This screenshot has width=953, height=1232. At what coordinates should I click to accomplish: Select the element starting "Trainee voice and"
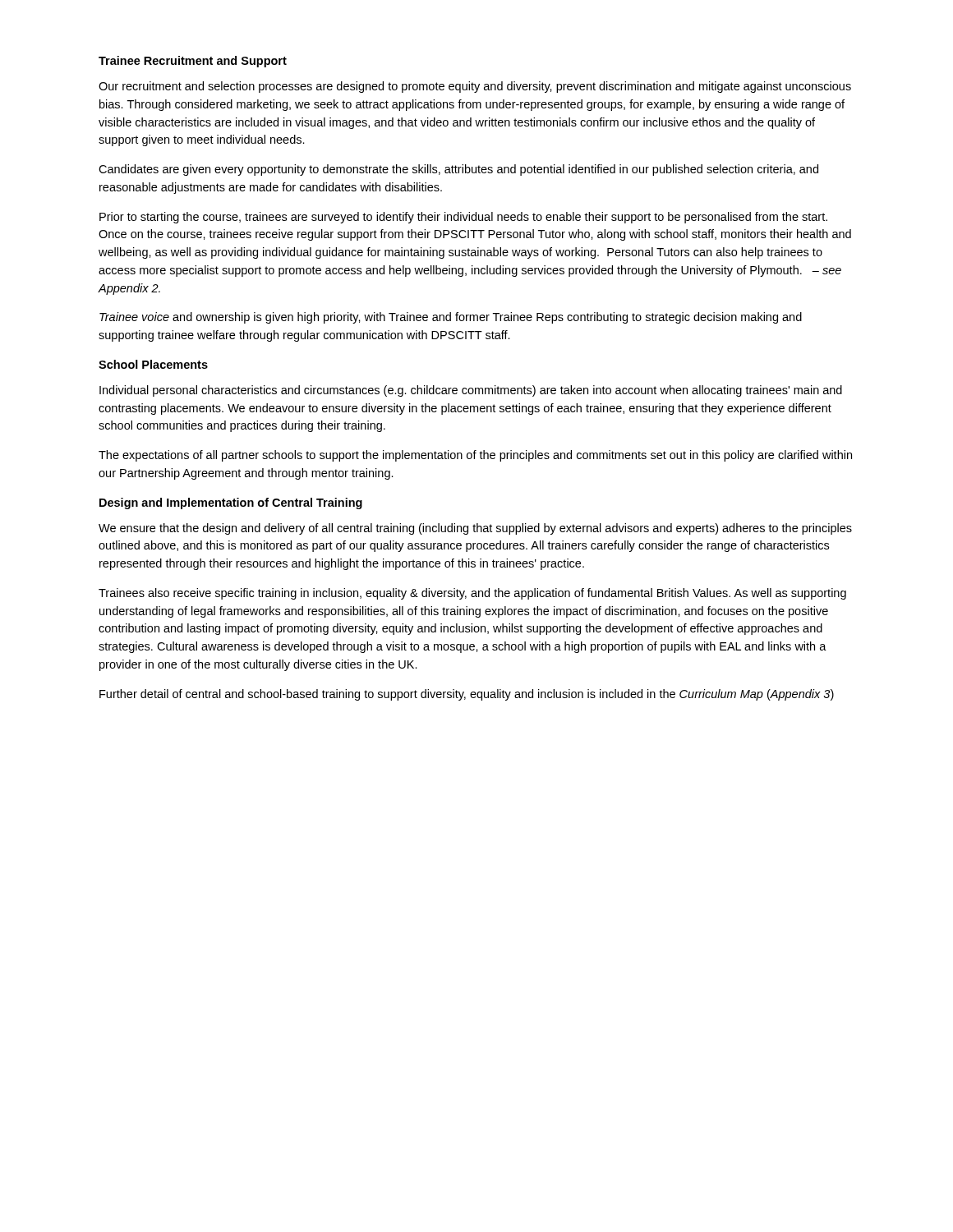(x=450, y=326)
